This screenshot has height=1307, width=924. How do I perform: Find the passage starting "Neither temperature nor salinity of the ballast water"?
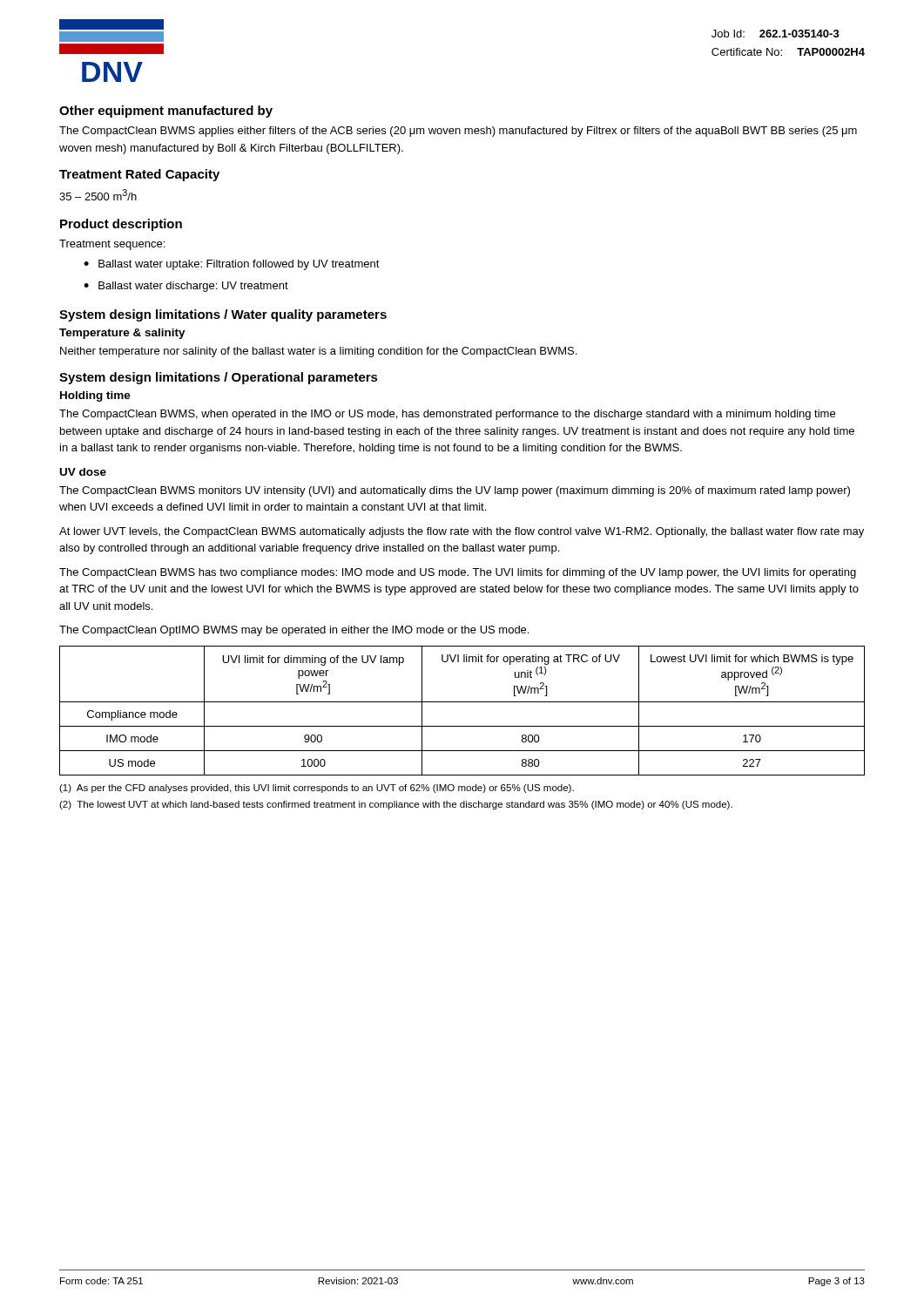click(x=318, y=350)
